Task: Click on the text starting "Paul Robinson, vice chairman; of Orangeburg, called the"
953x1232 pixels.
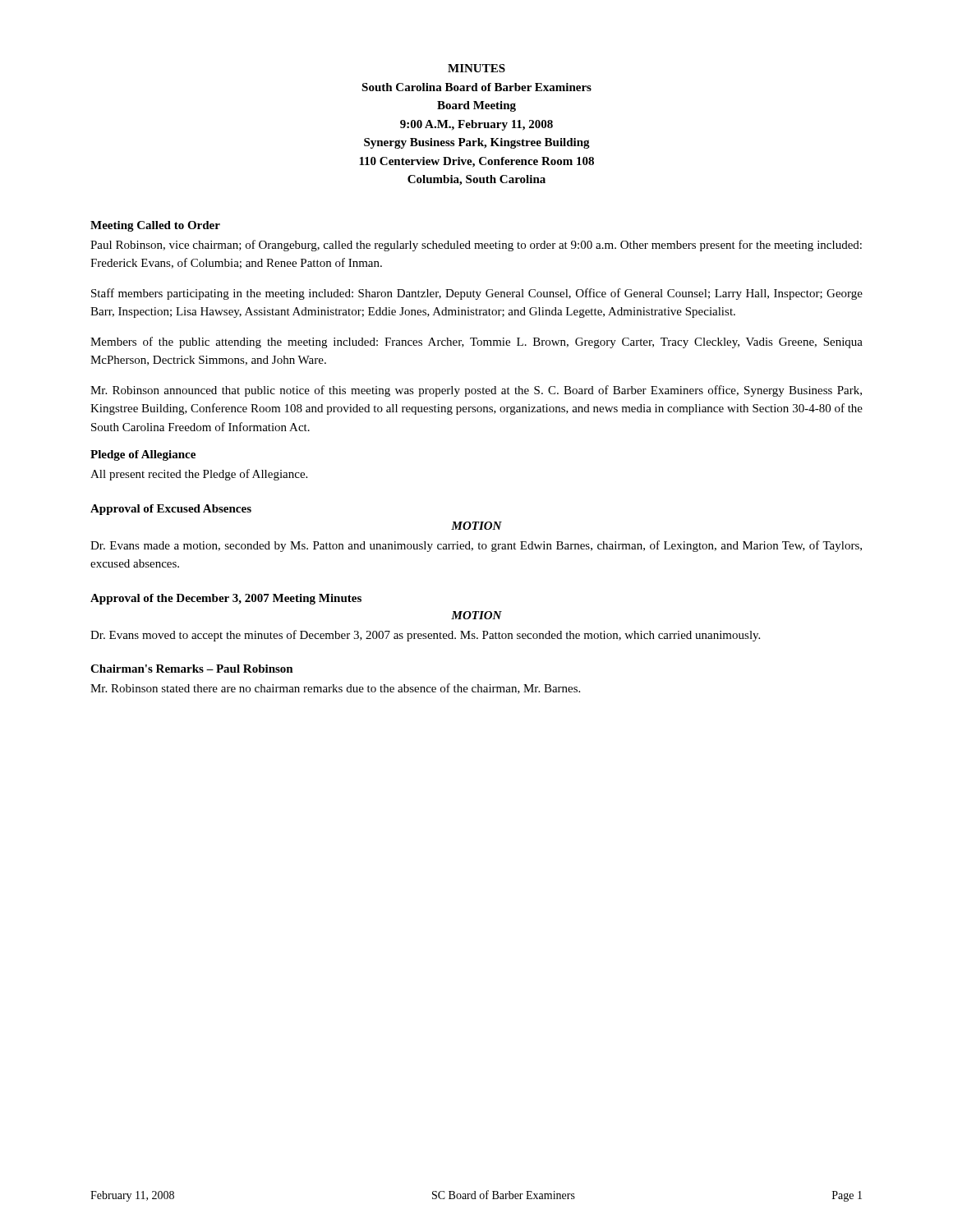Action: [476, 254]
